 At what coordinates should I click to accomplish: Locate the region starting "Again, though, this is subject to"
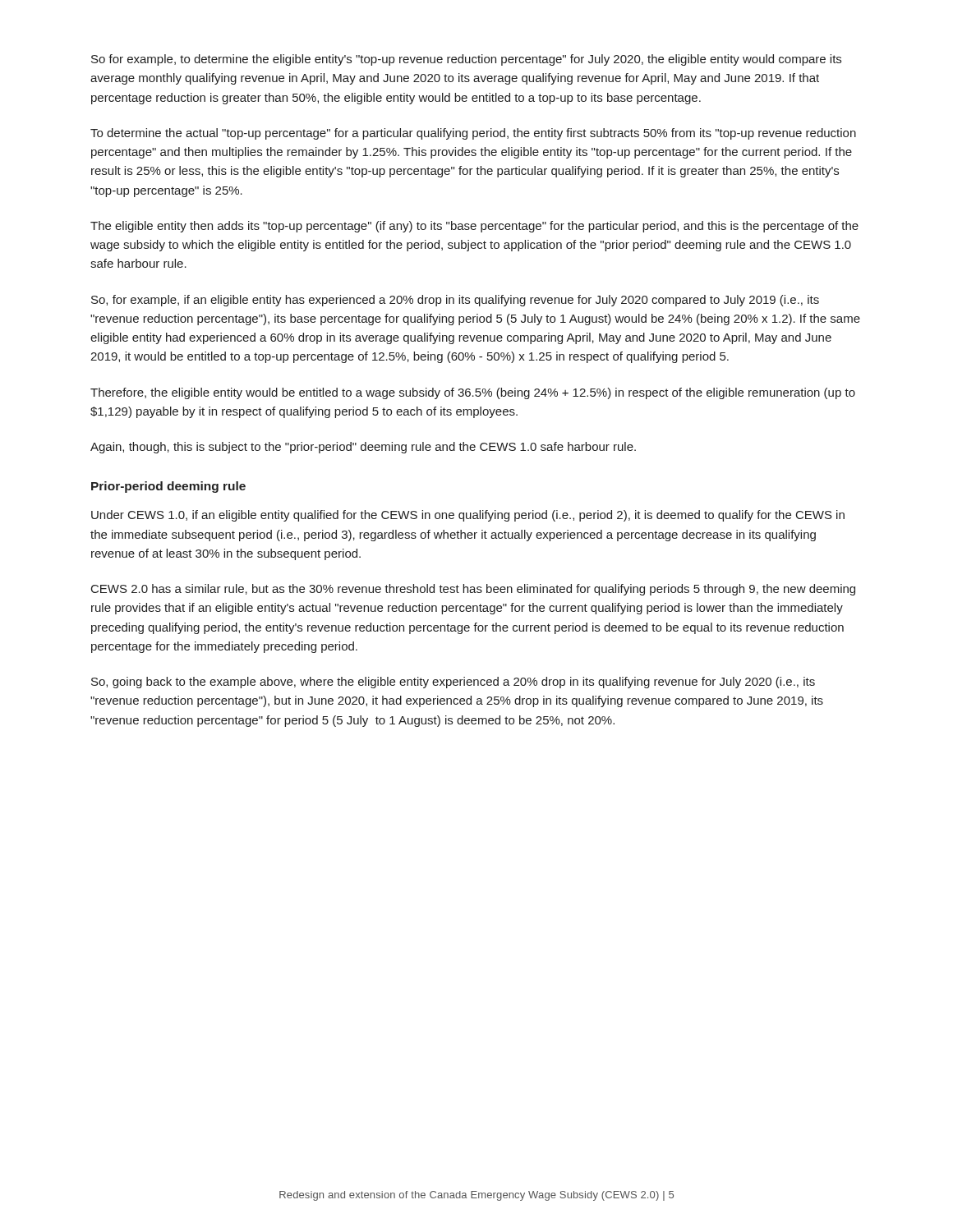point(364,446)
